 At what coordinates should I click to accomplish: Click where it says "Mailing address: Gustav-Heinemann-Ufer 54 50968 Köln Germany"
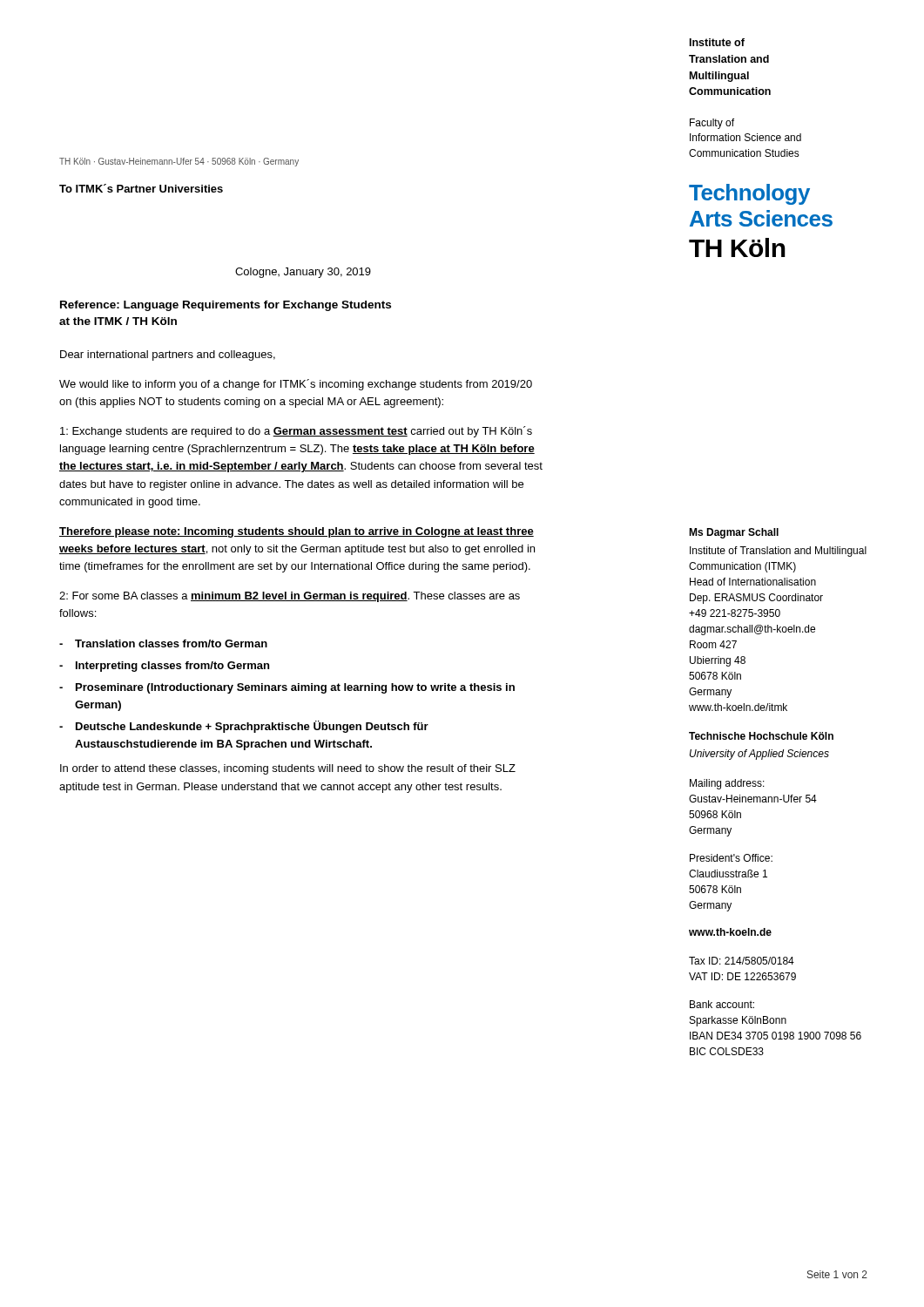pos(753,807)
